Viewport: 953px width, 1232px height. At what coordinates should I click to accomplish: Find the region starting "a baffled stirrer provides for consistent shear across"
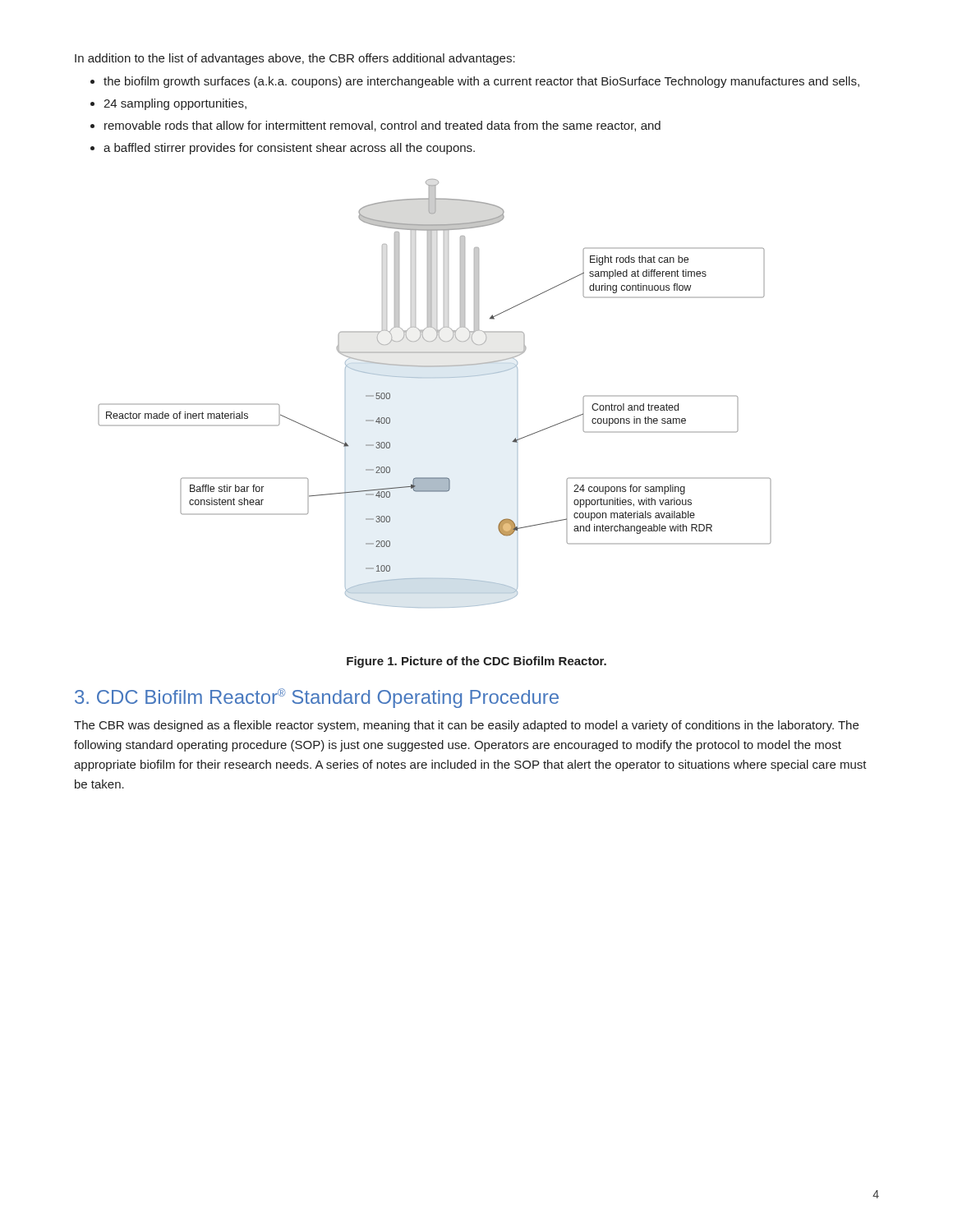[x=290, y=148]
